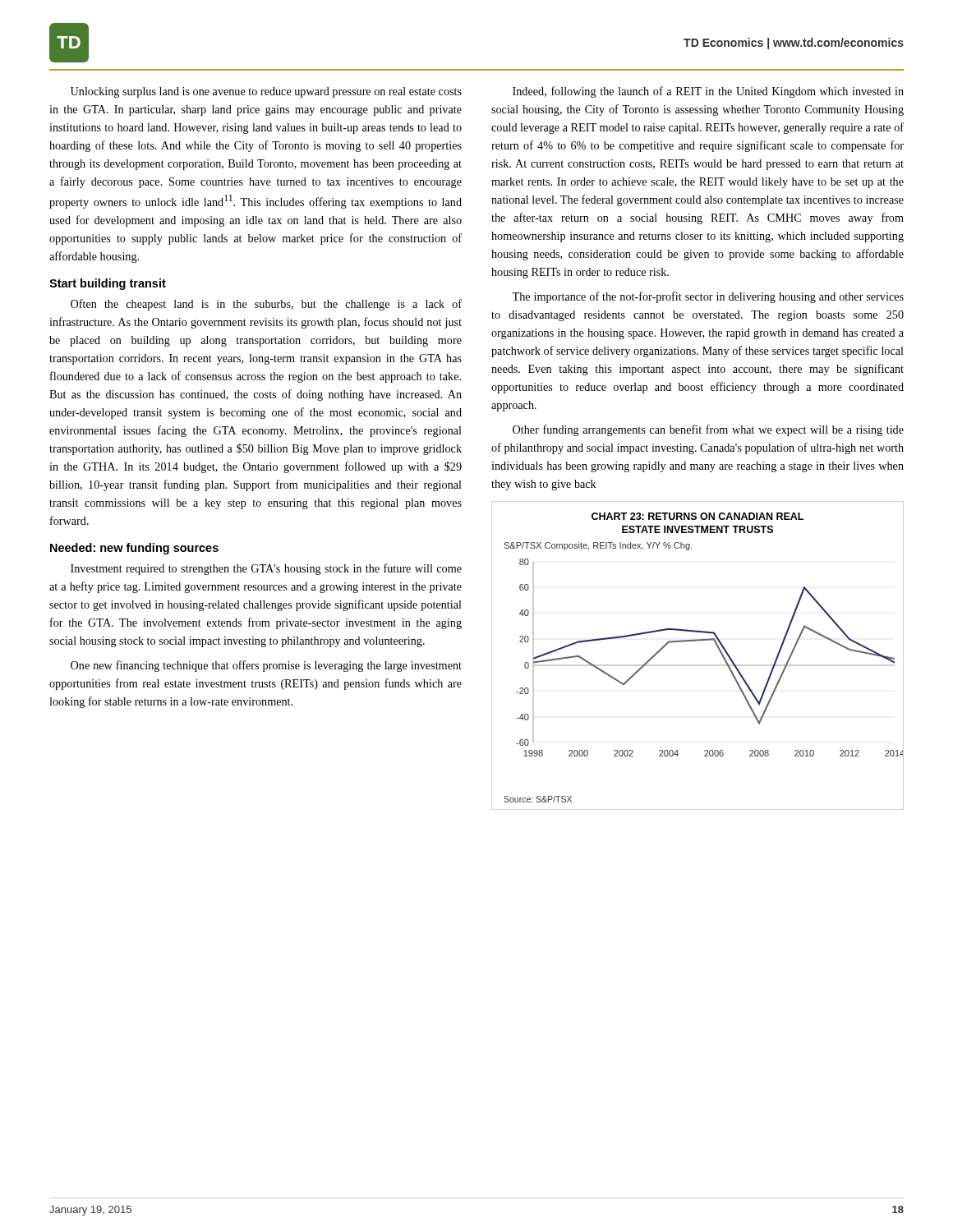Find the line chart

(x=698, y=655)
